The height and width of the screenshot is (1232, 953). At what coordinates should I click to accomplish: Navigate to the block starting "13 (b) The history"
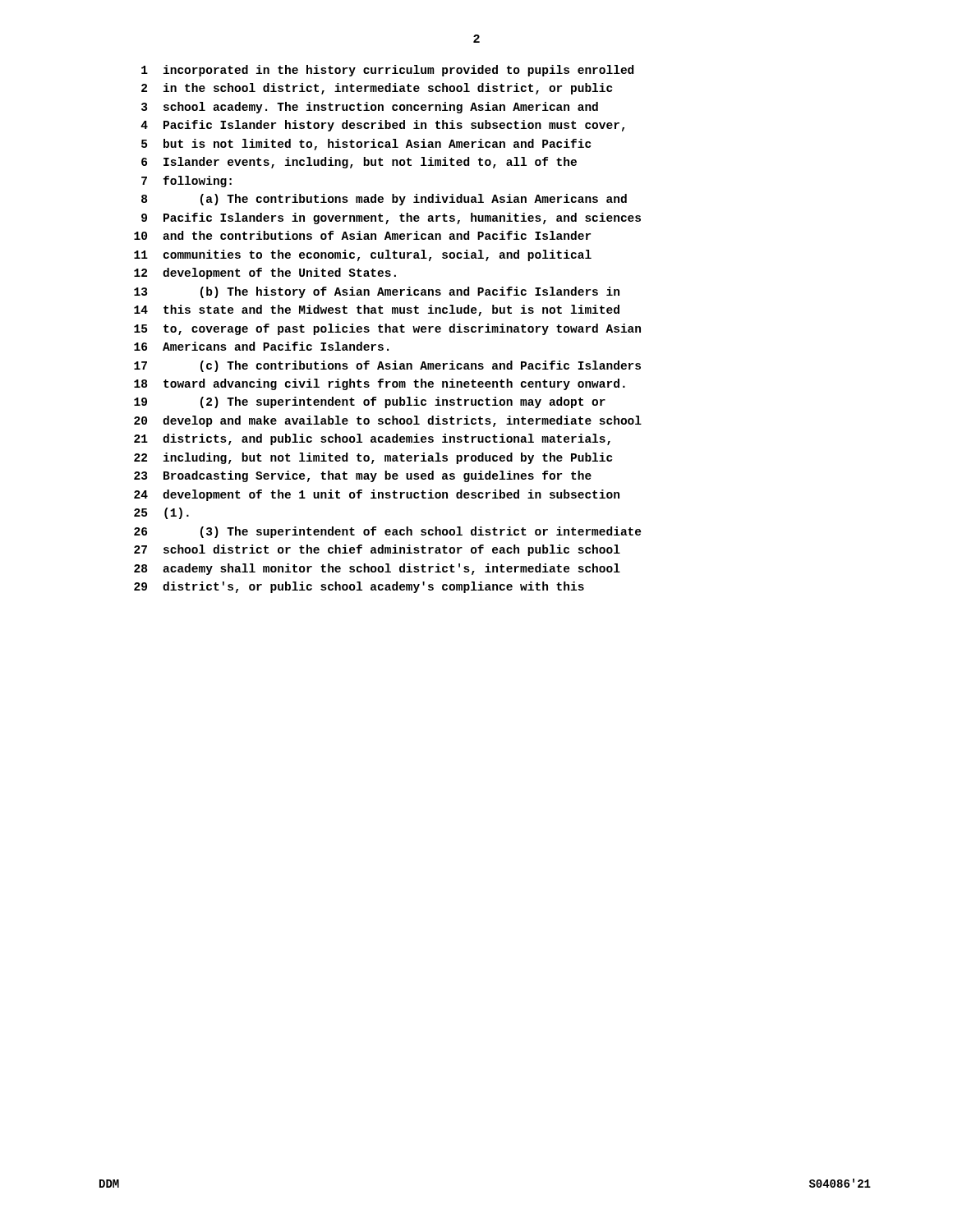pyautogui.click(x=485, y=320)
